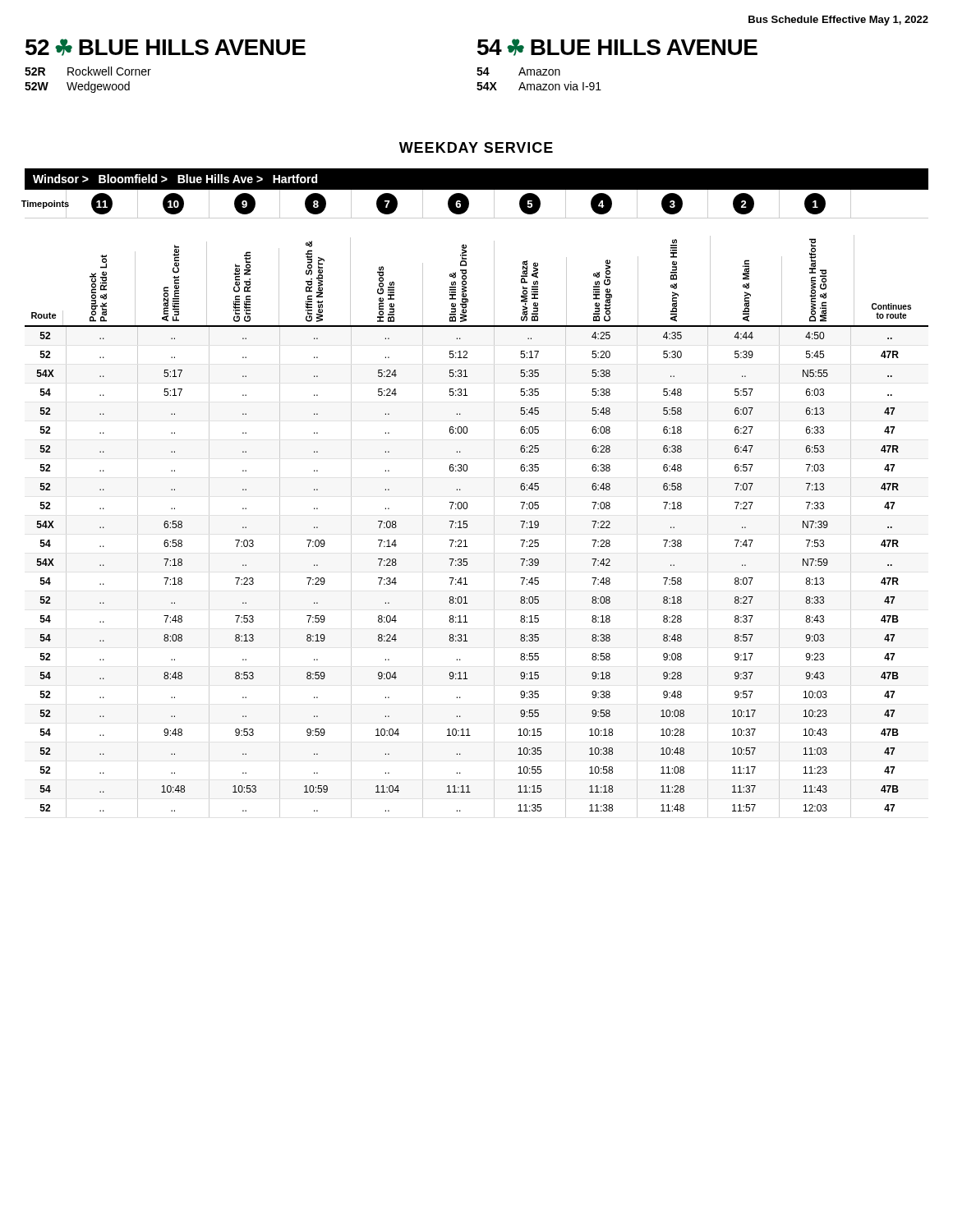953x1232 pixels.
Task: Find the table that mentions "Windsor > Bloomfield > Blue"
Action: 476,493
